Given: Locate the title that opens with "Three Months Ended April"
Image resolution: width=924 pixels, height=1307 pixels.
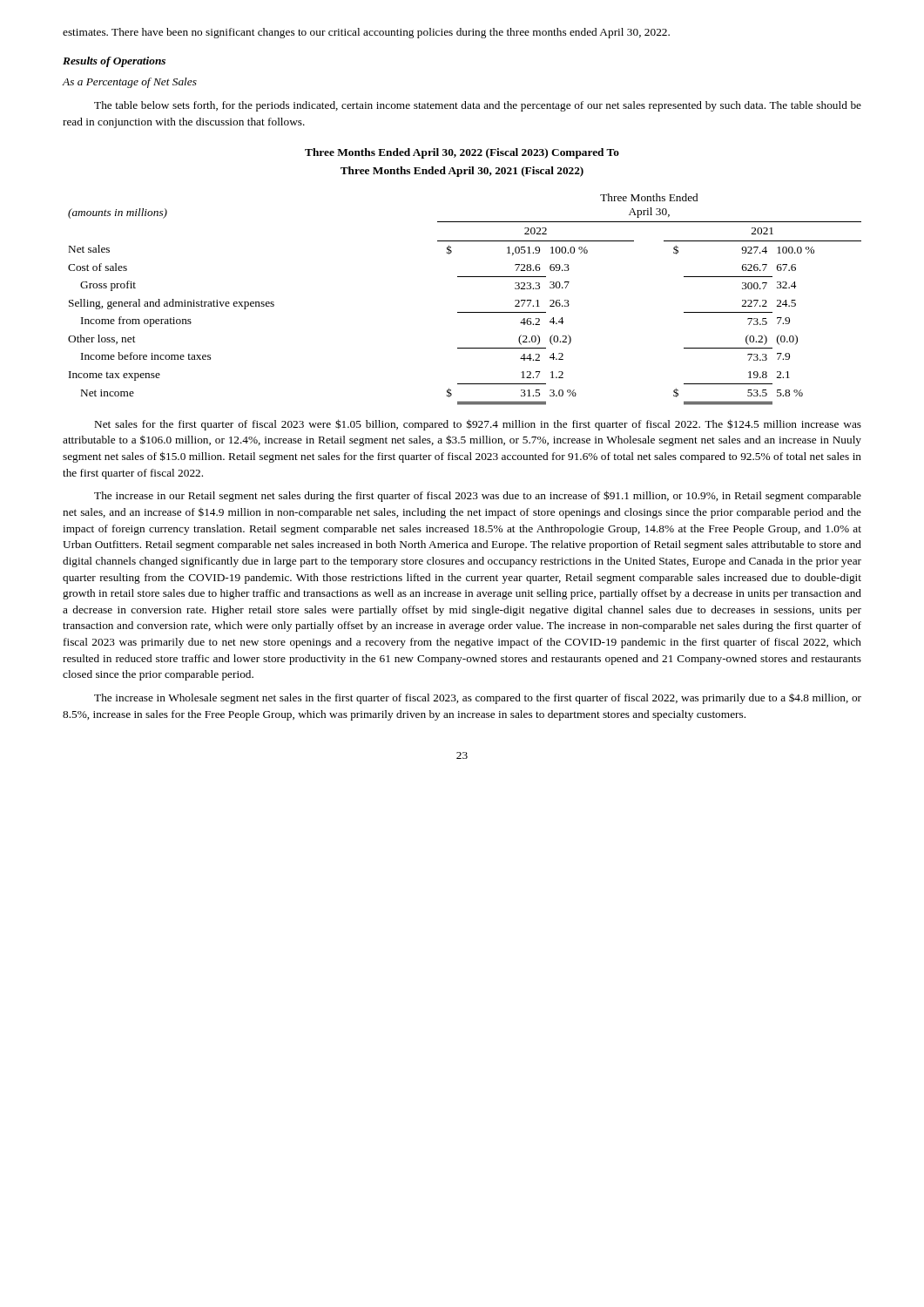Looking at the screenshot, I should pyautogui.click(x=462, y=161).
